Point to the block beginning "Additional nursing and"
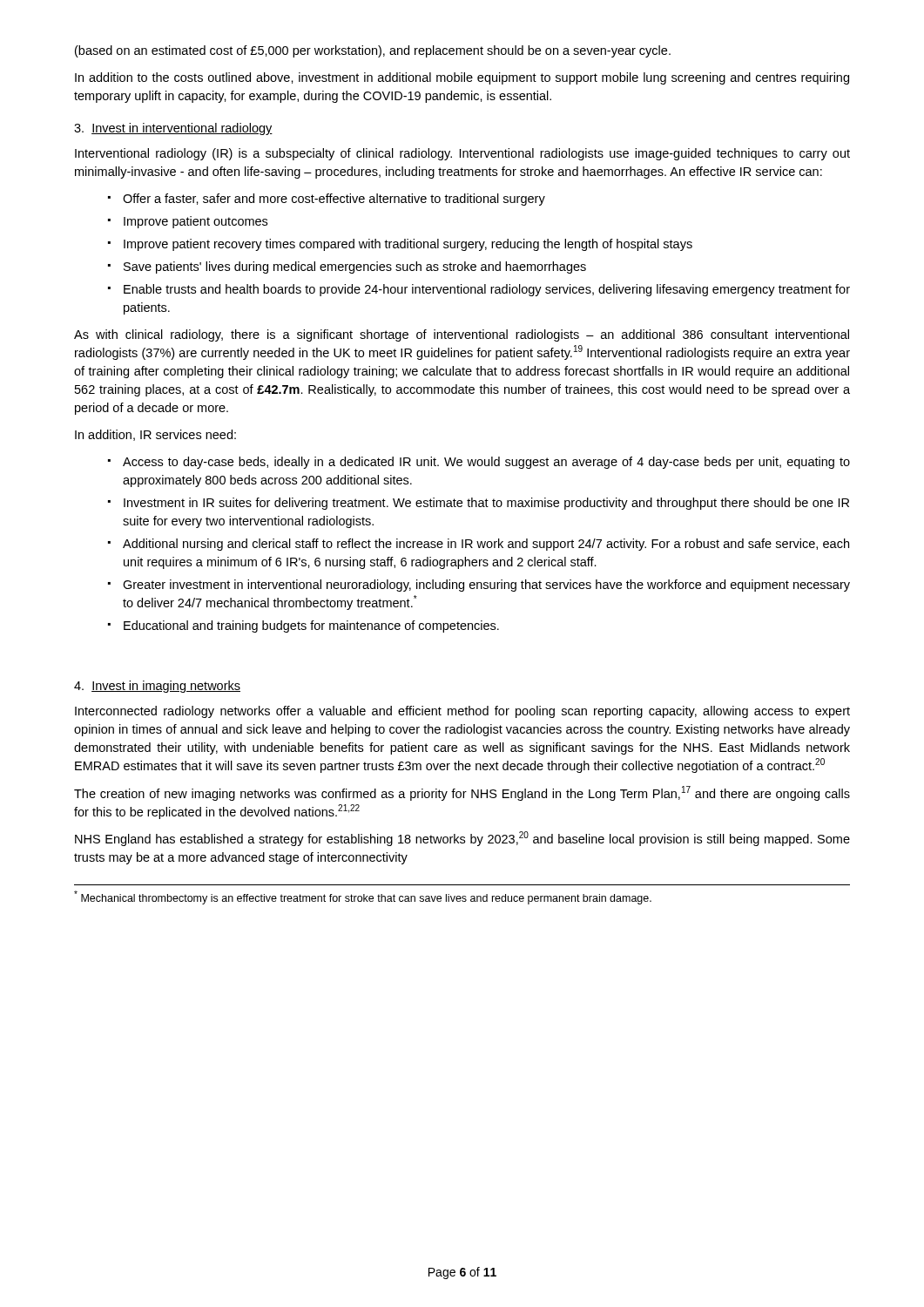 click(486, 553)
